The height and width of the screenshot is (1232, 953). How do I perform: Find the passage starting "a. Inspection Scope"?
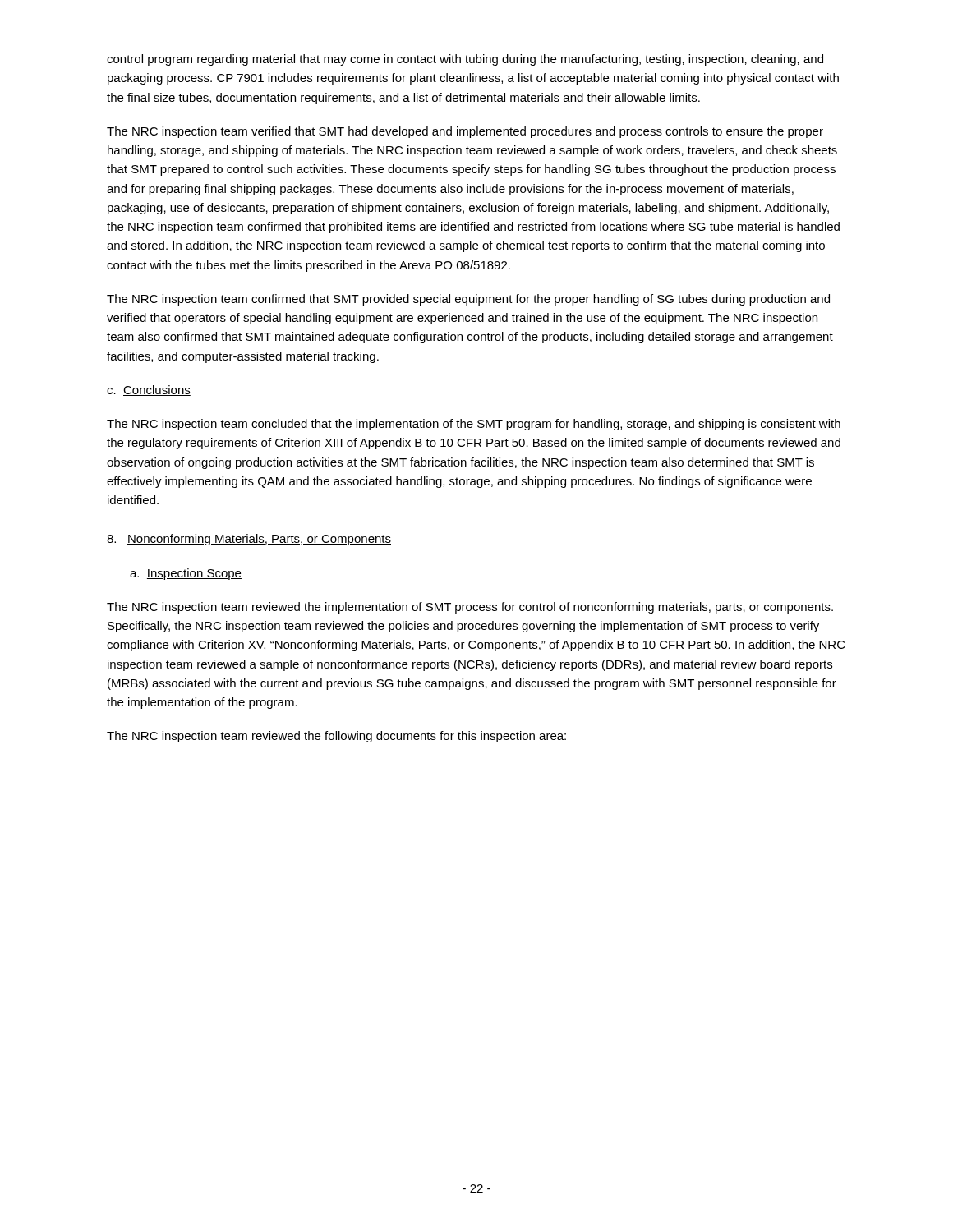(186, 572)
